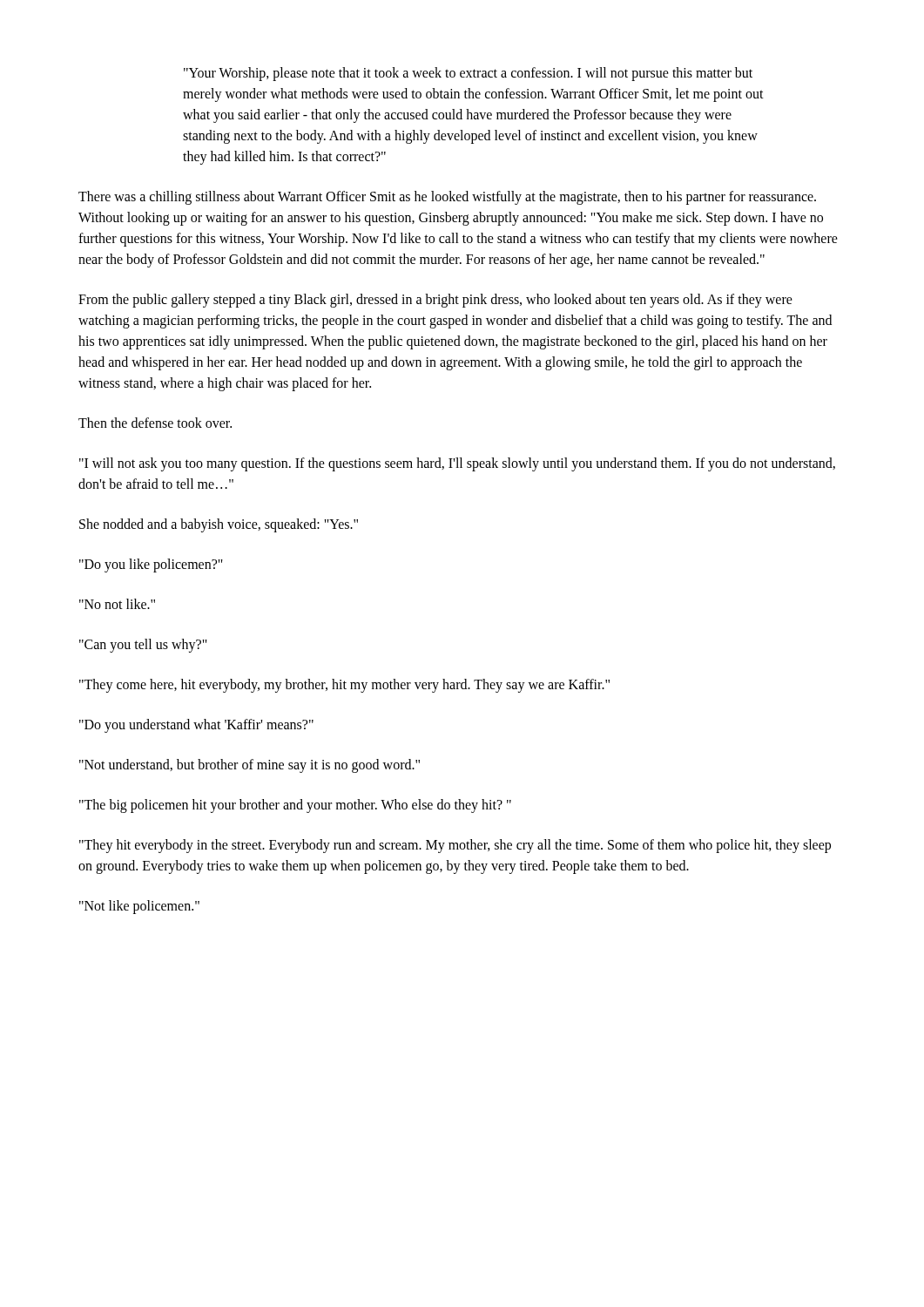924x1307 pixels.
Task: Click on the text block that reads "From the public gallery"
Action: coord(455,341)
